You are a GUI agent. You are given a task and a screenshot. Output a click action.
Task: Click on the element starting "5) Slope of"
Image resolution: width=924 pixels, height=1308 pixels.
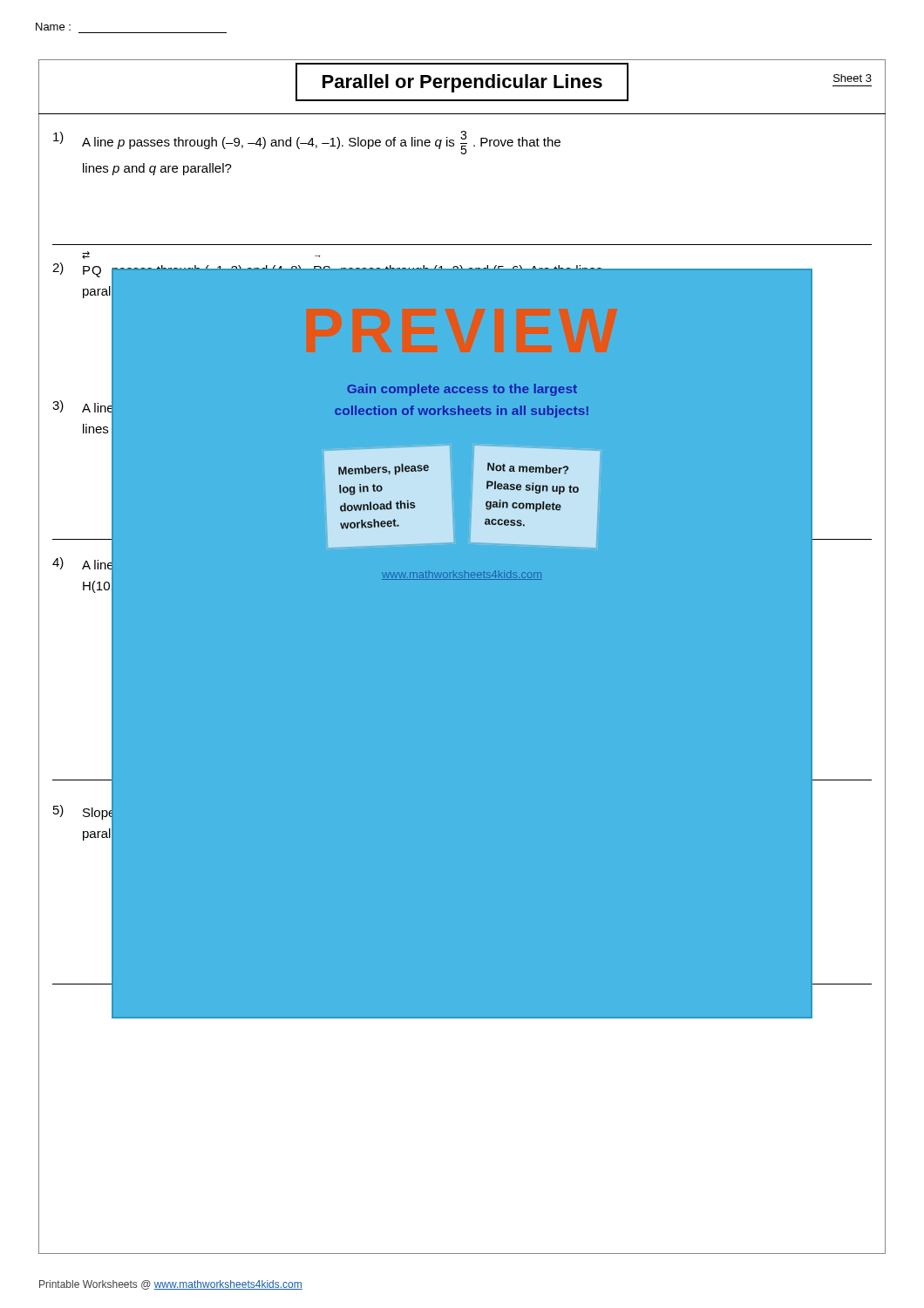pyautogui.click(x=82, y=823)
